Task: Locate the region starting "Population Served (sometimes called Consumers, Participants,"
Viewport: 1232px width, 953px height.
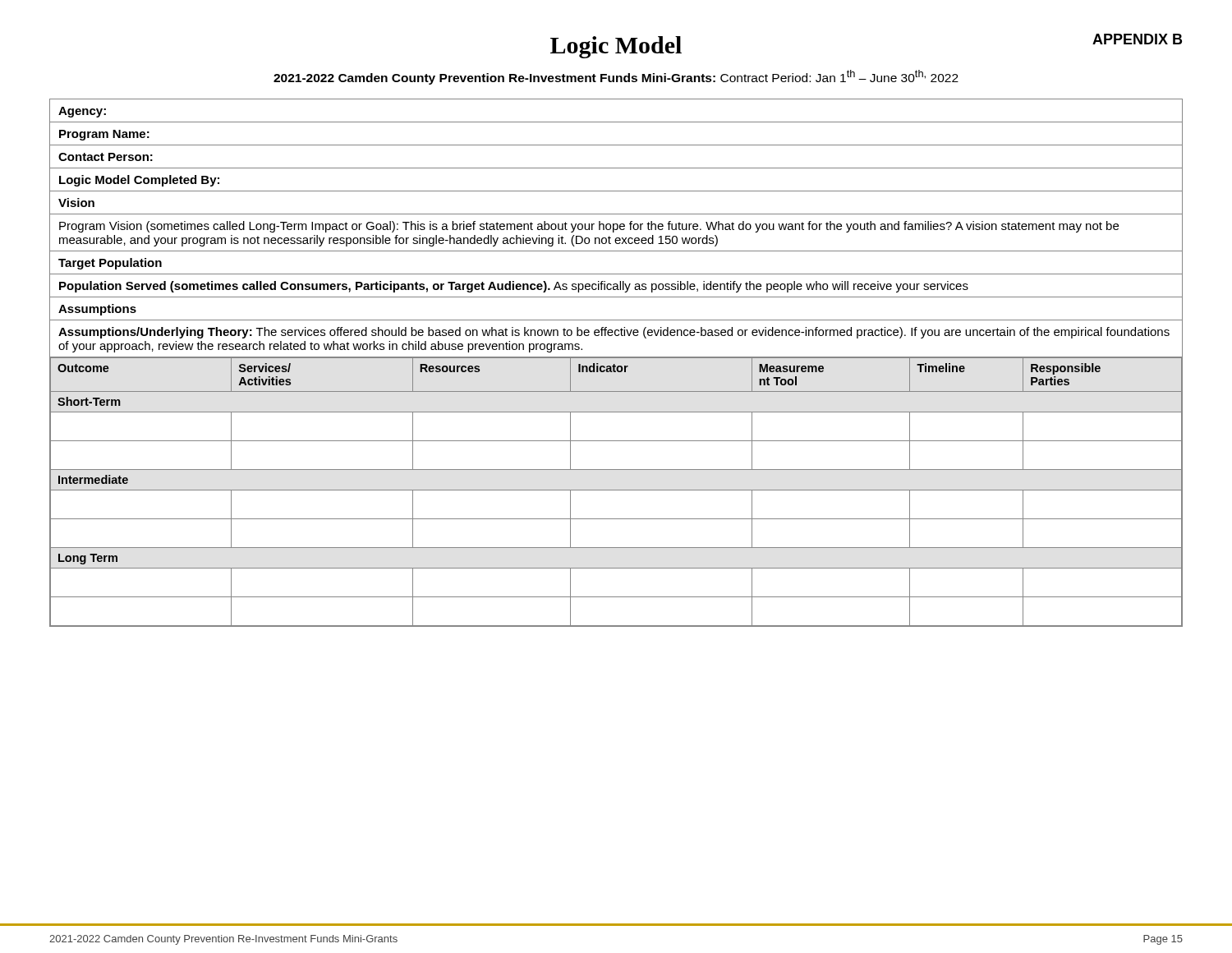Action: pyautogui.click(x=513, y=286)
